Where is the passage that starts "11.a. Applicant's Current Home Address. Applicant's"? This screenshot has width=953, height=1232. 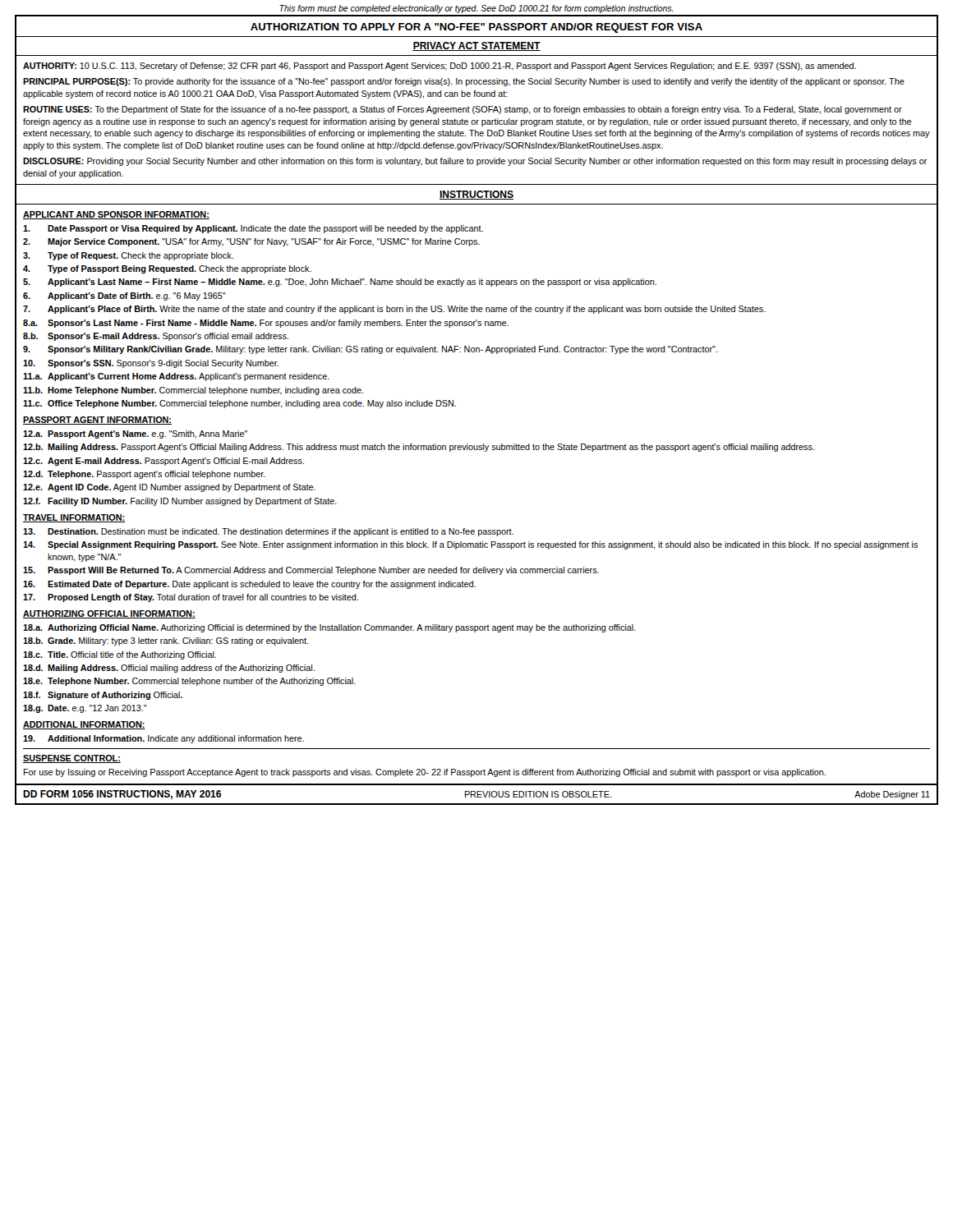176,377
